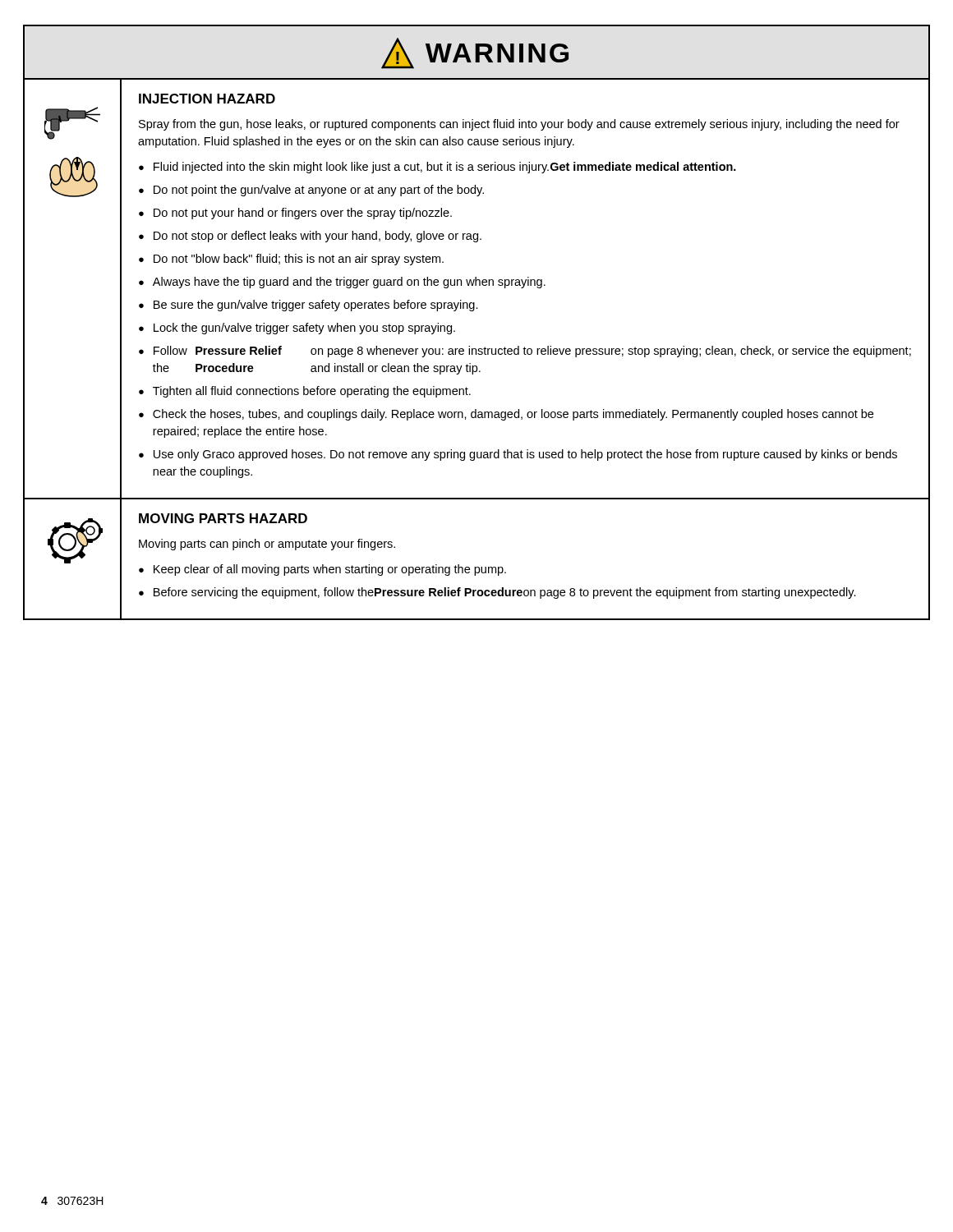Screen dimensions: 1232x953
Task: Click on the list item with the text "Lock the gun/valve trigger safety"
Action: [304, 328]
